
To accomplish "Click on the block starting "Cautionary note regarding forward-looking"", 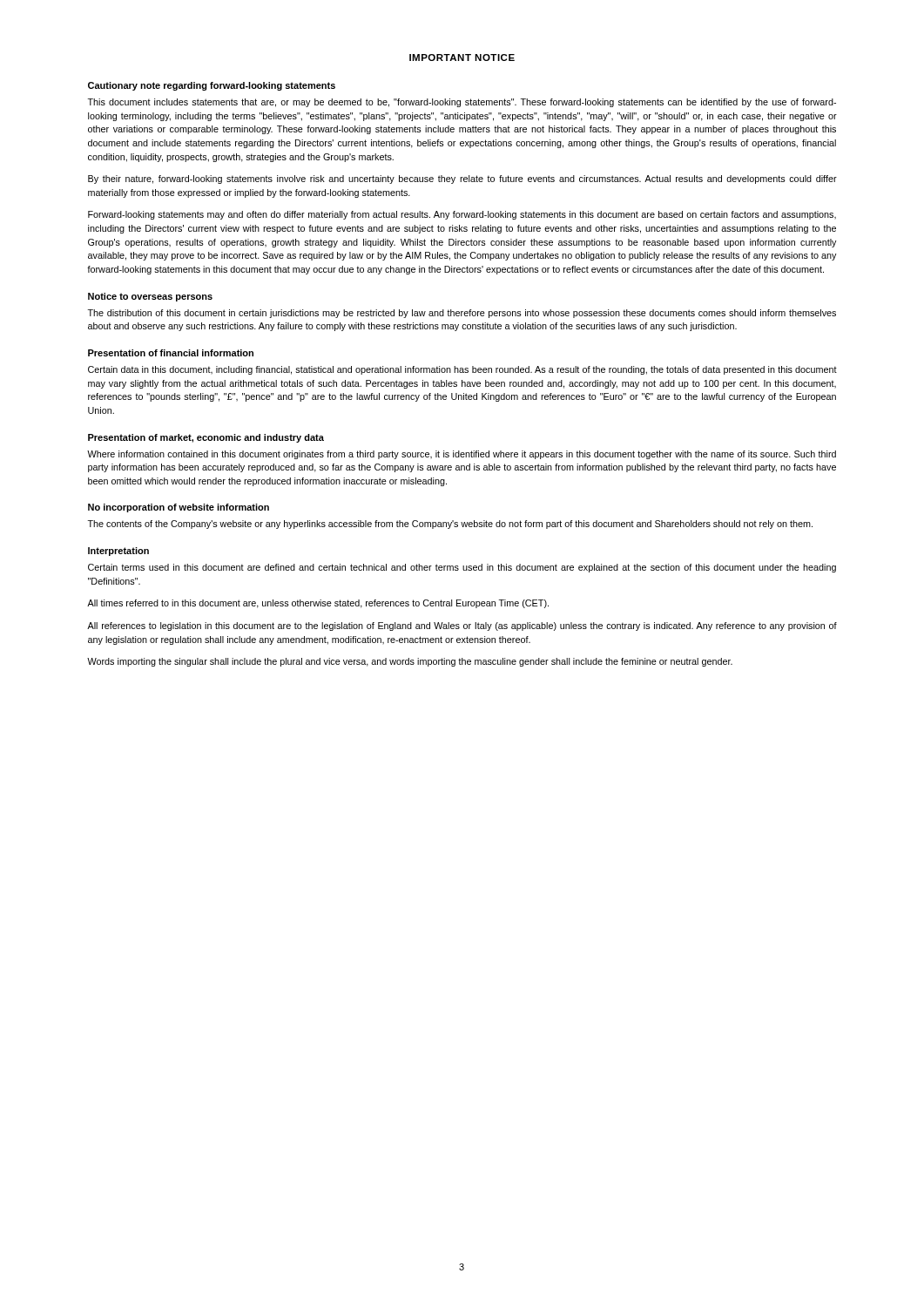I will (212, 85).
